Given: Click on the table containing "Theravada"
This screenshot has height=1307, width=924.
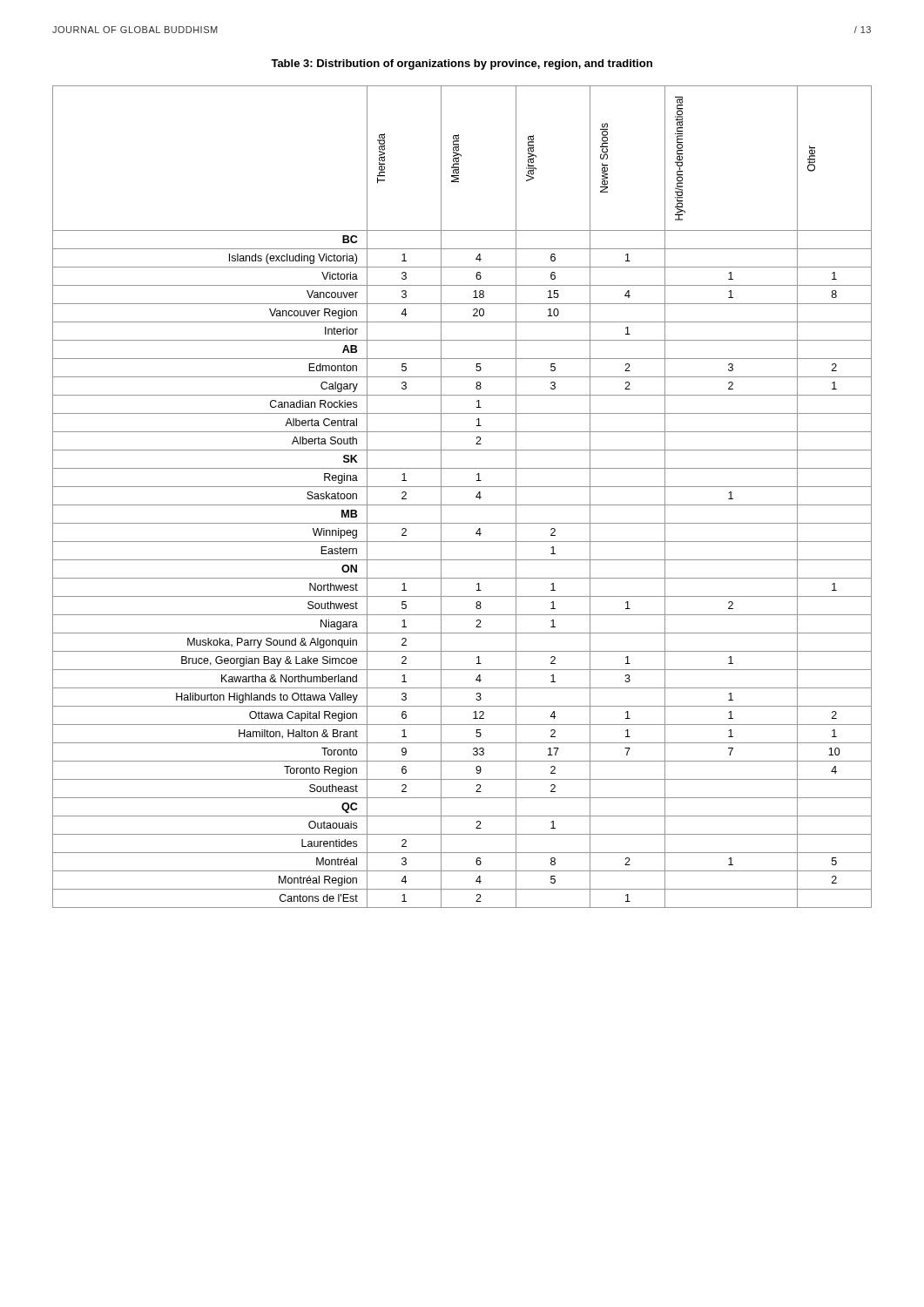Looking at the screenshot, I should point(462,497).
